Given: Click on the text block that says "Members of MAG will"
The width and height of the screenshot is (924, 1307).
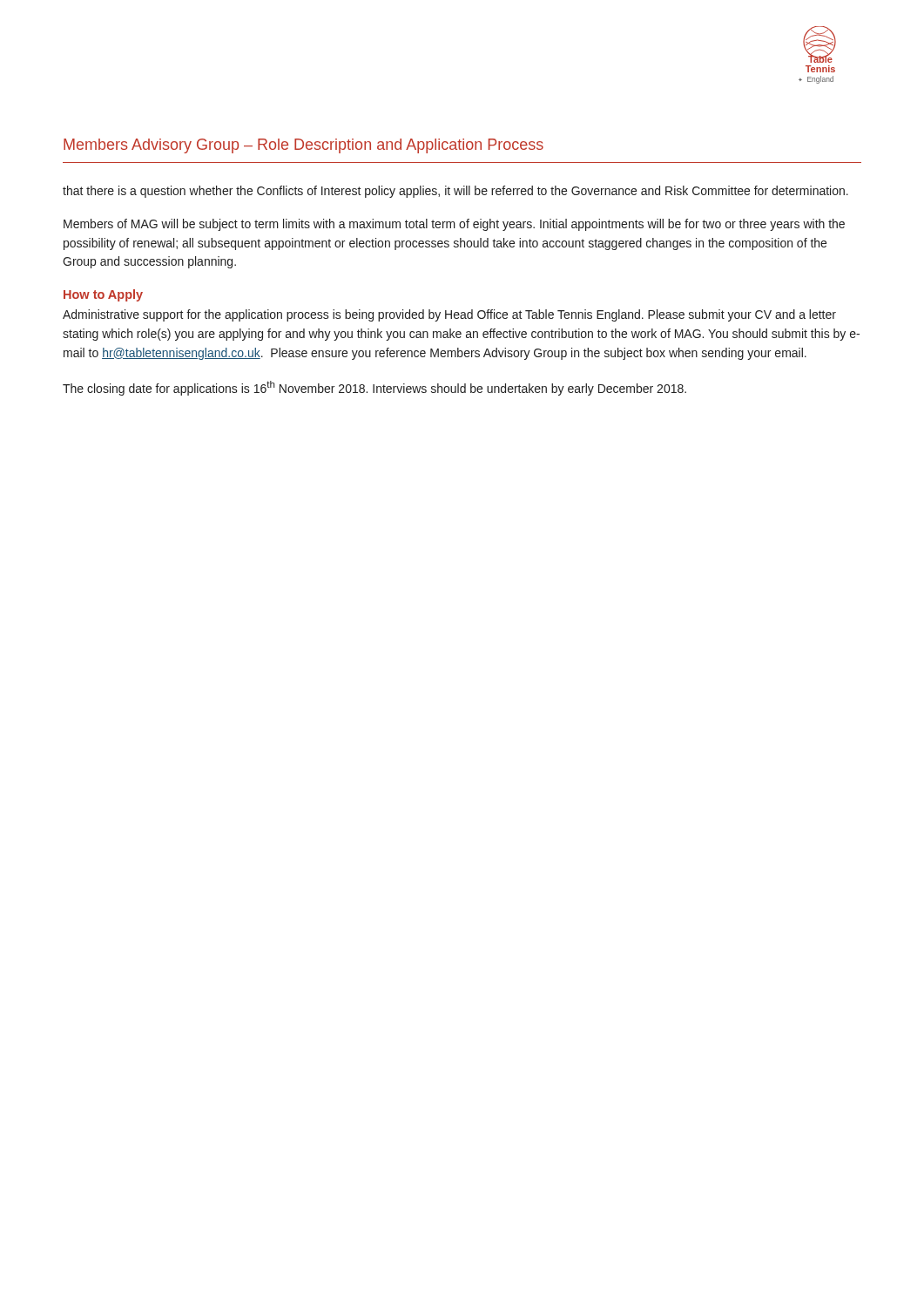Looking at the screenshot, I should coord(454,243).
